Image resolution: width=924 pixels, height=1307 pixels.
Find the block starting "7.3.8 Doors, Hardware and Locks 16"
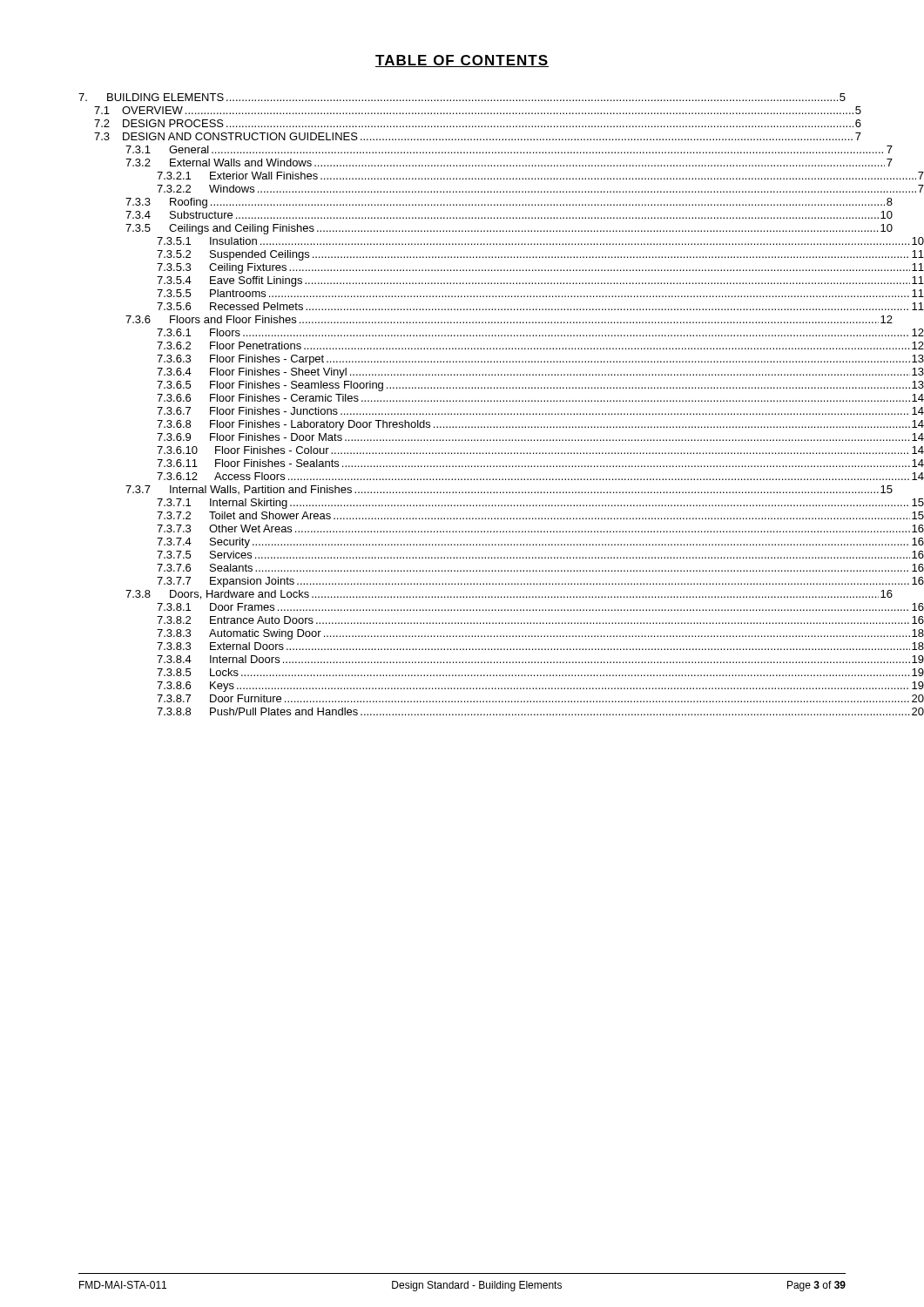(509, 594)
